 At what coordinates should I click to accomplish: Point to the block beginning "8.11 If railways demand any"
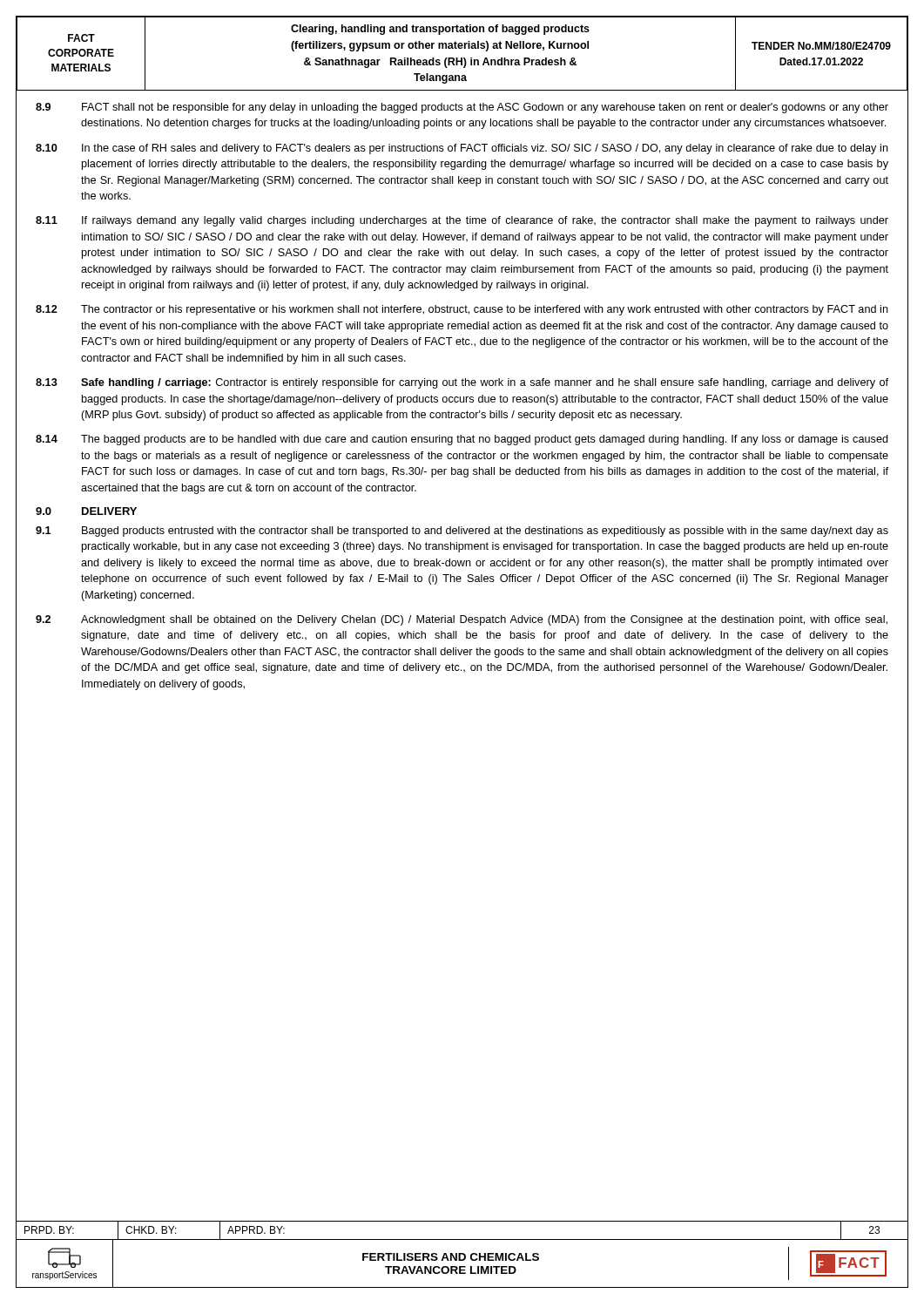462,253
